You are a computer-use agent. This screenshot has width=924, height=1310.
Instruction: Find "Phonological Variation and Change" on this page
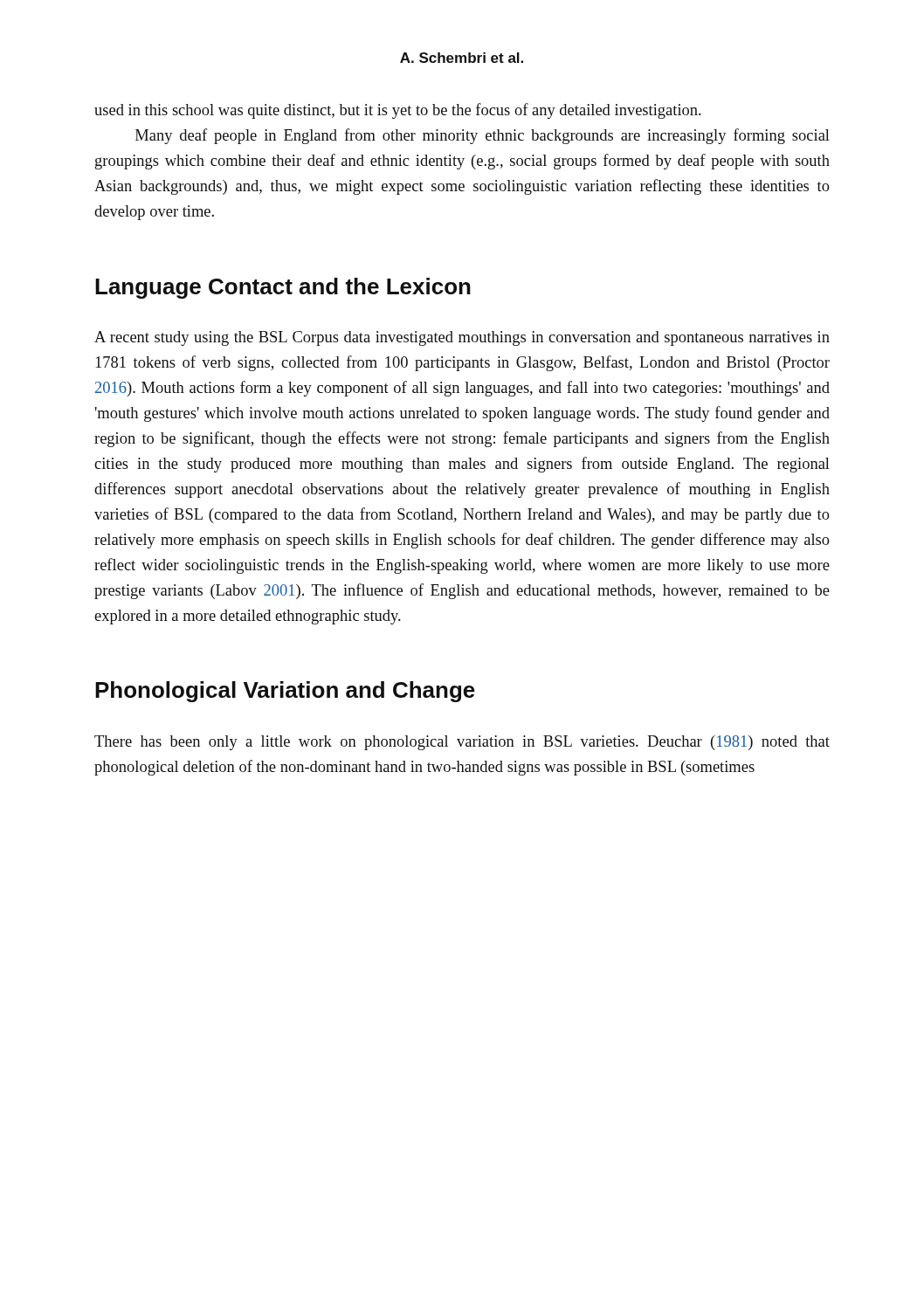coord(285,690)
